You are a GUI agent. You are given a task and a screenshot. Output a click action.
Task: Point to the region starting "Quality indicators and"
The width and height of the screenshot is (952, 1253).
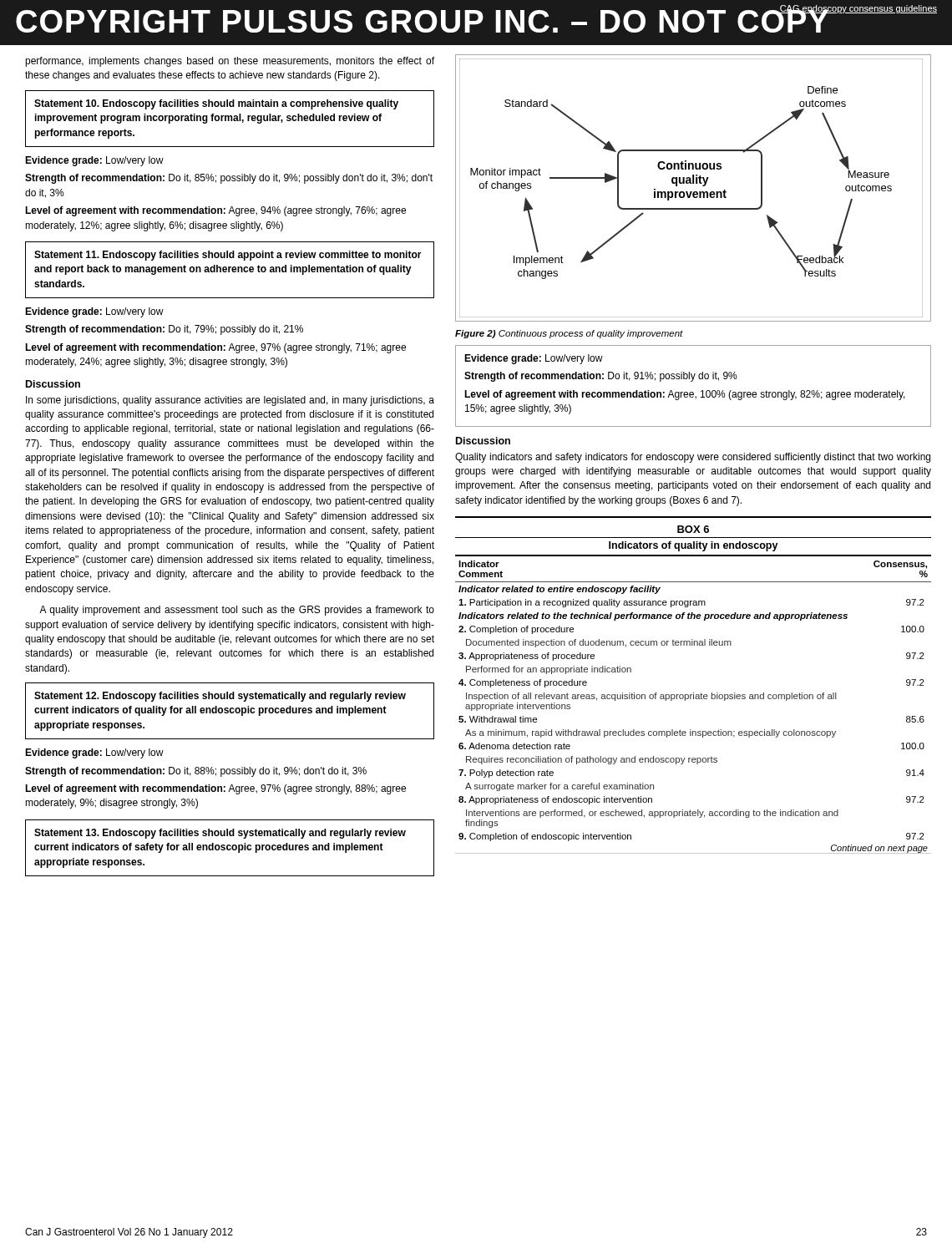pyautogui.click(x=693, y=478)
